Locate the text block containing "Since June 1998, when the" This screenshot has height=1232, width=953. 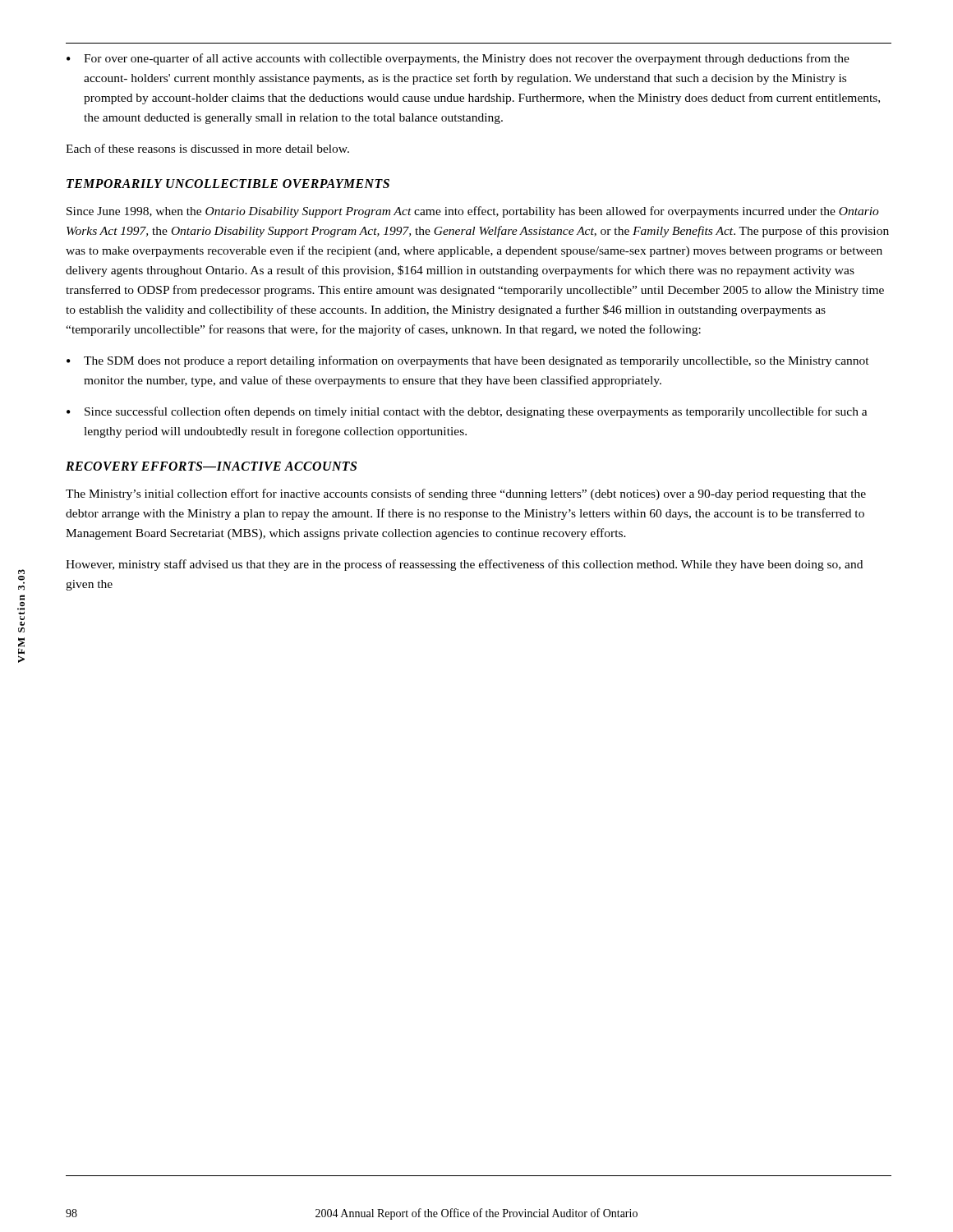pyautogui.click(x=477, y=270)
